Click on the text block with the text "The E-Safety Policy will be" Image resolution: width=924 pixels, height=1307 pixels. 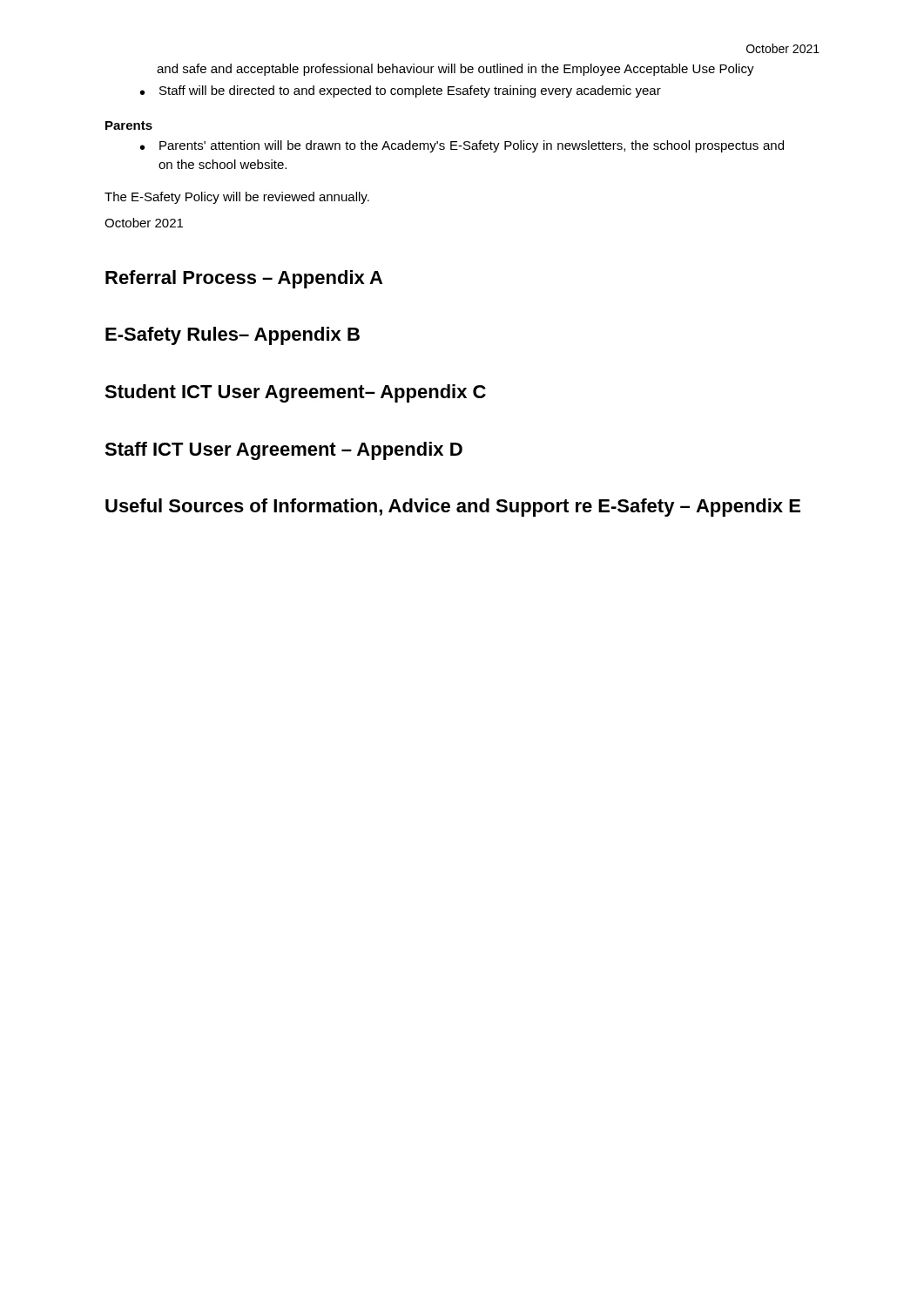(237, 196)
